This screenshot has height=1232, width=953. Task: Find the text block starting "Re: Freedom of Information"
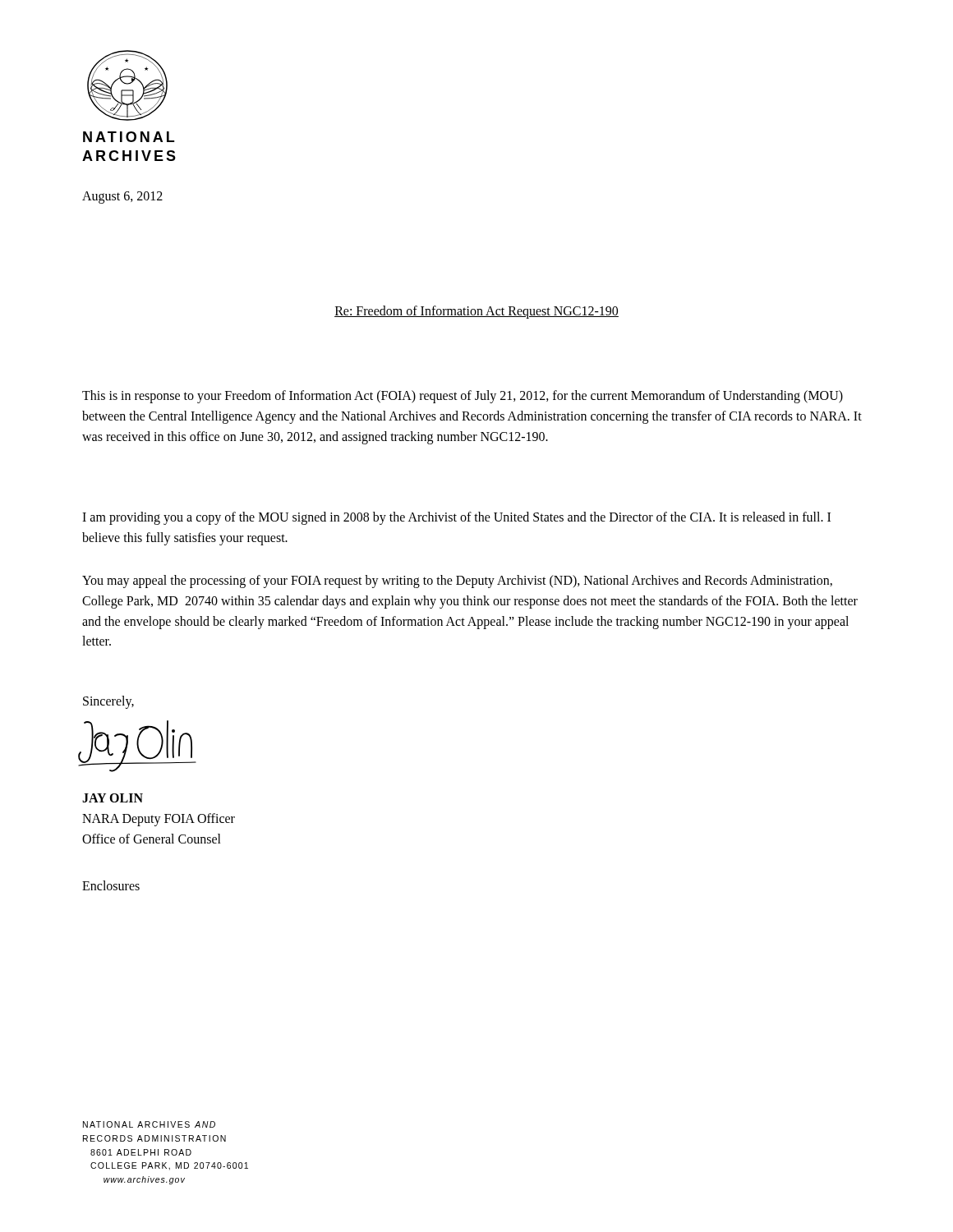point(476,311)
